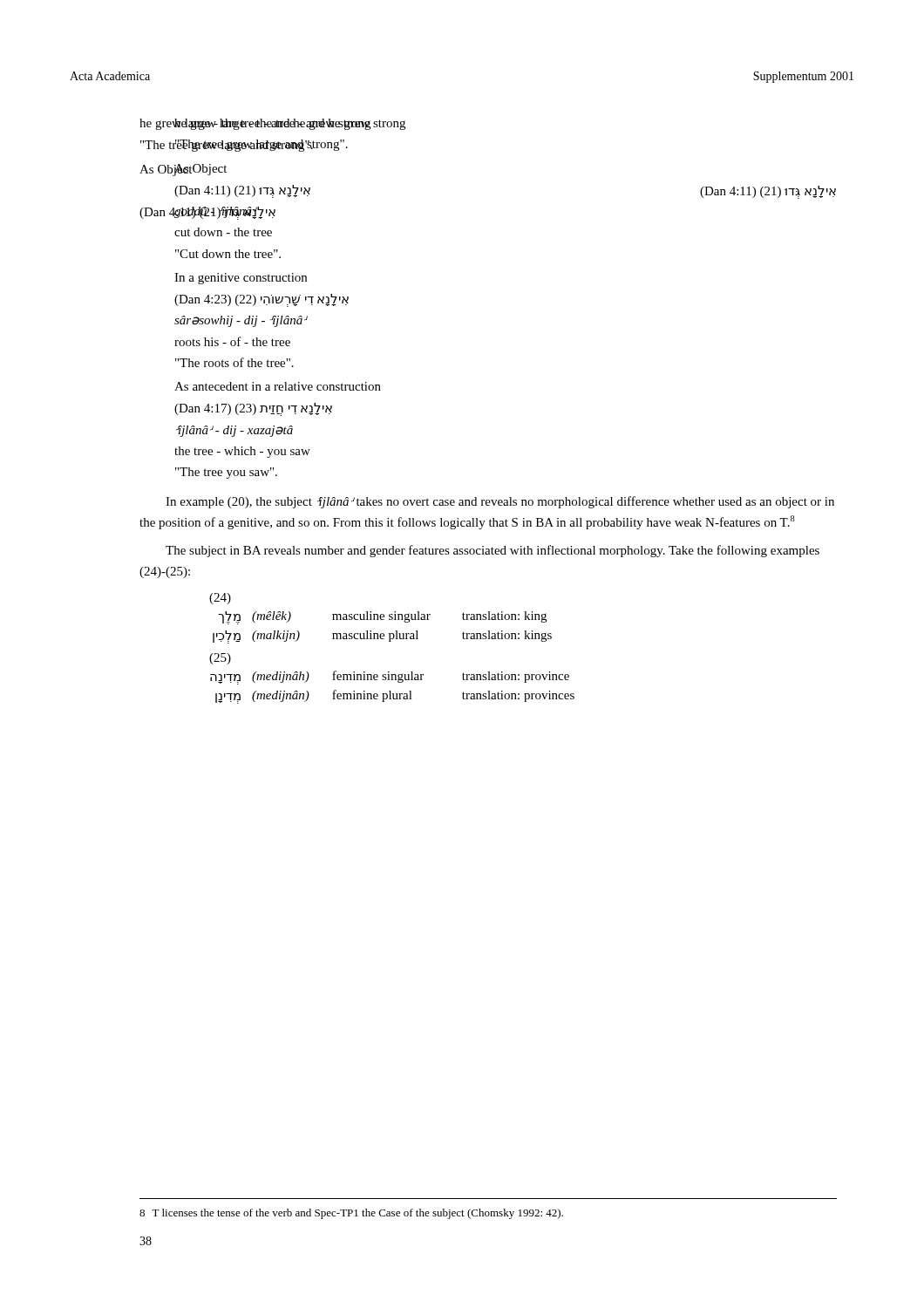This screenshot has width=924, height=1308.
Task: Select the text that reads ""The tree grew large and strong"."
Action: (261, 144)
